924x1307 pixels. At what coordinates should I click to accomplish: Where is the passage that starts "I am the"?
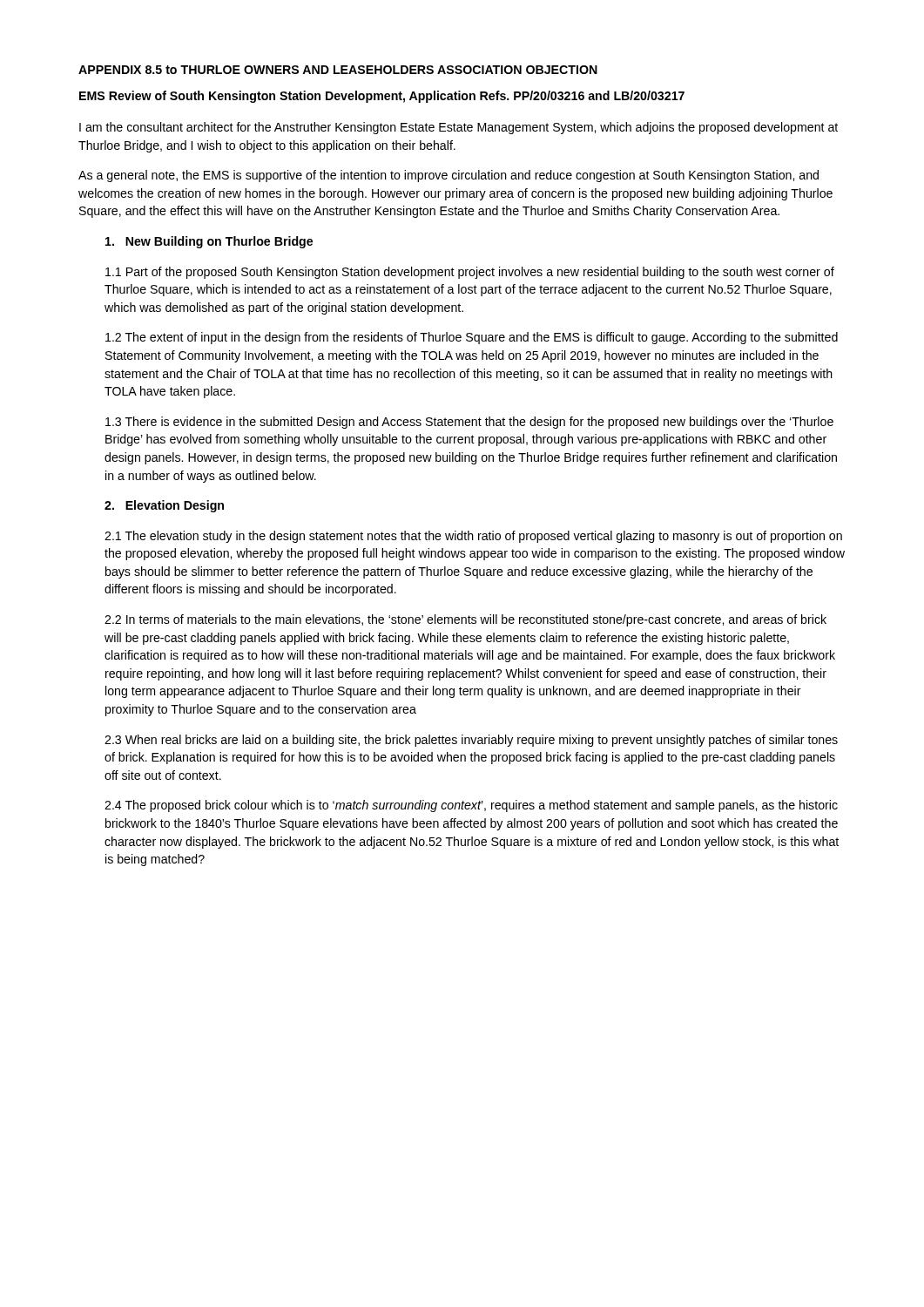[x=462, y=136]
